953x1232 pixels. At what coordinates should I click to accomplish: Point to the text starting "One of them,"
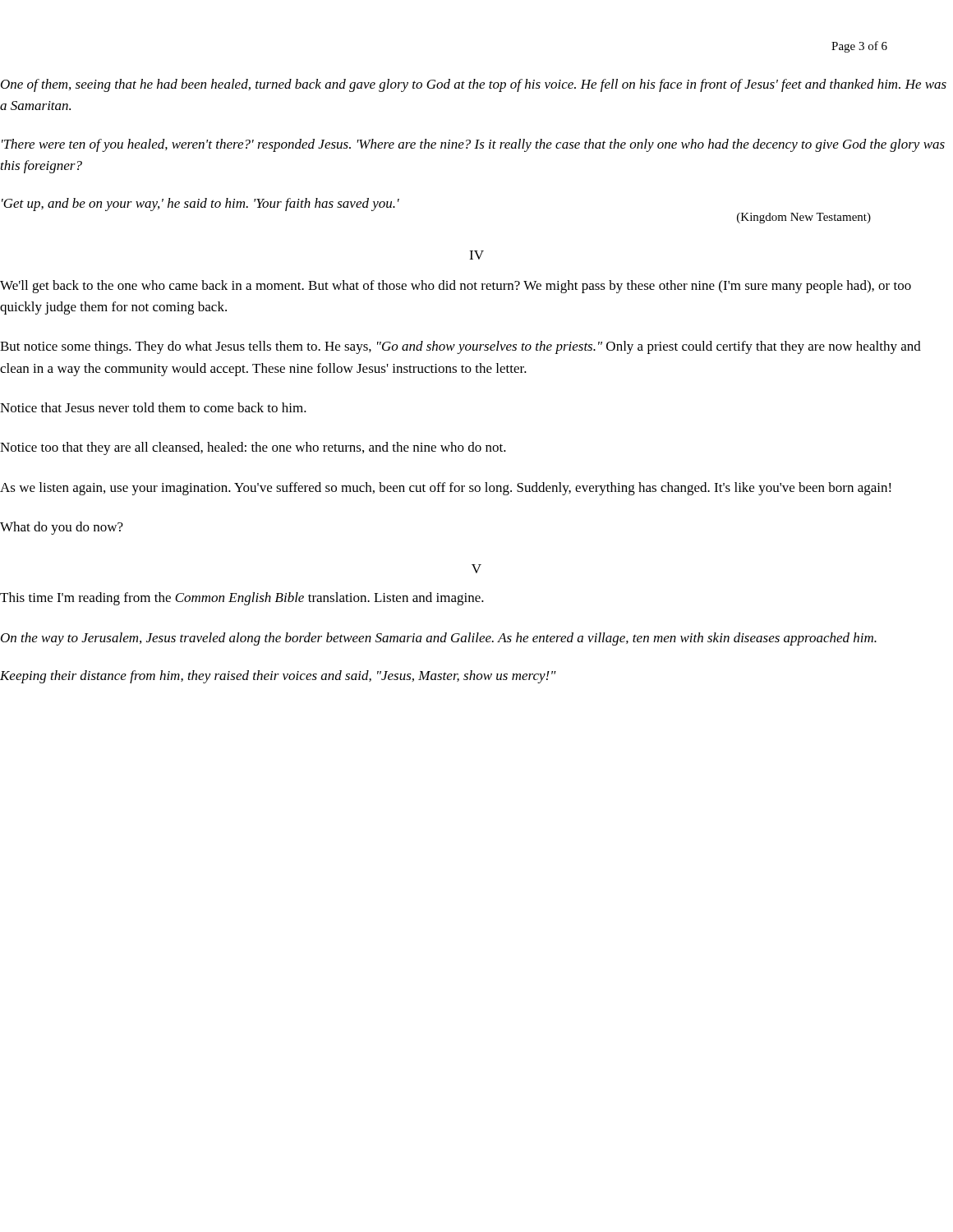pos(473,95)
